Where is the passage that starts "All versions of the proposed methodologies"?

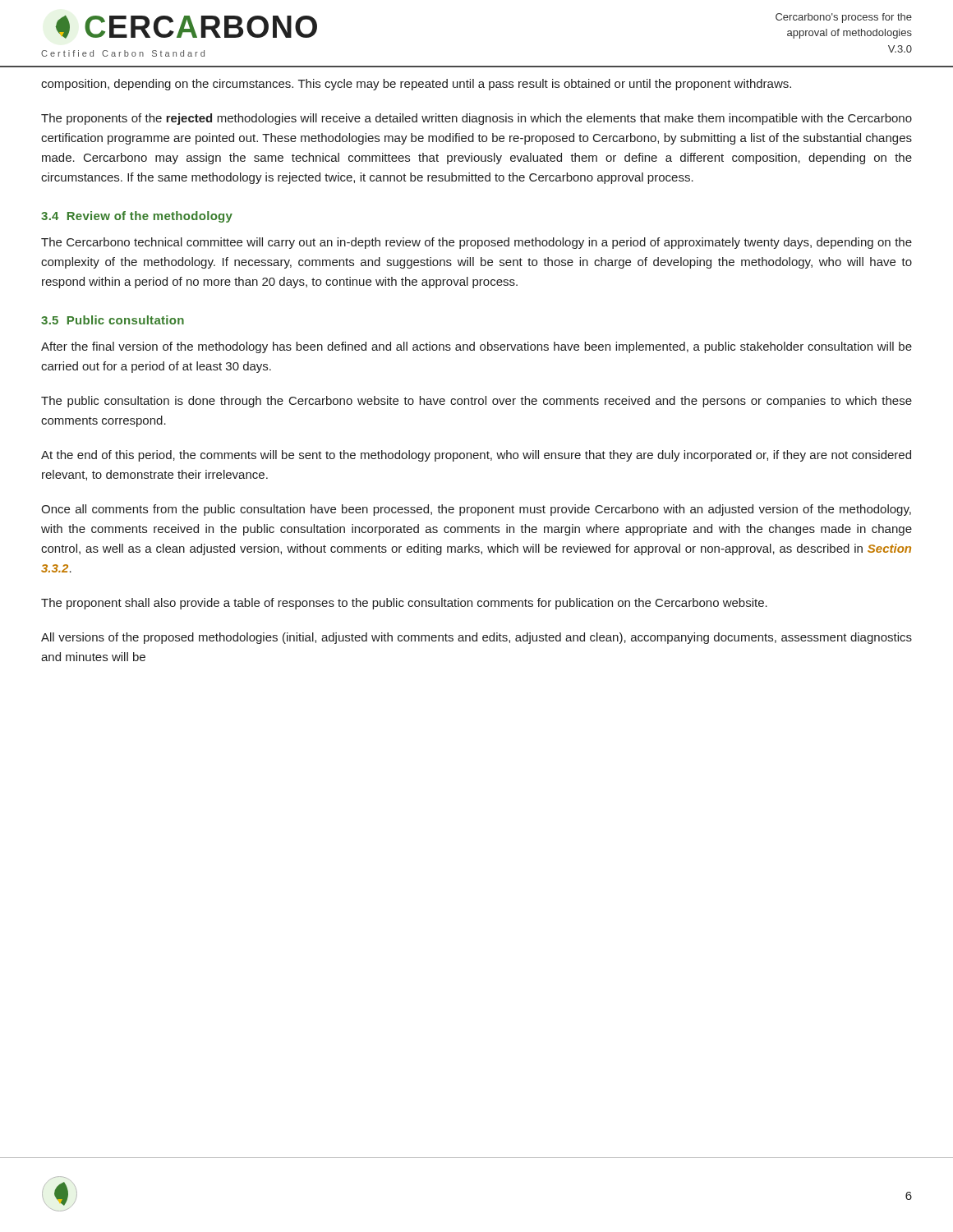point(476,647)
